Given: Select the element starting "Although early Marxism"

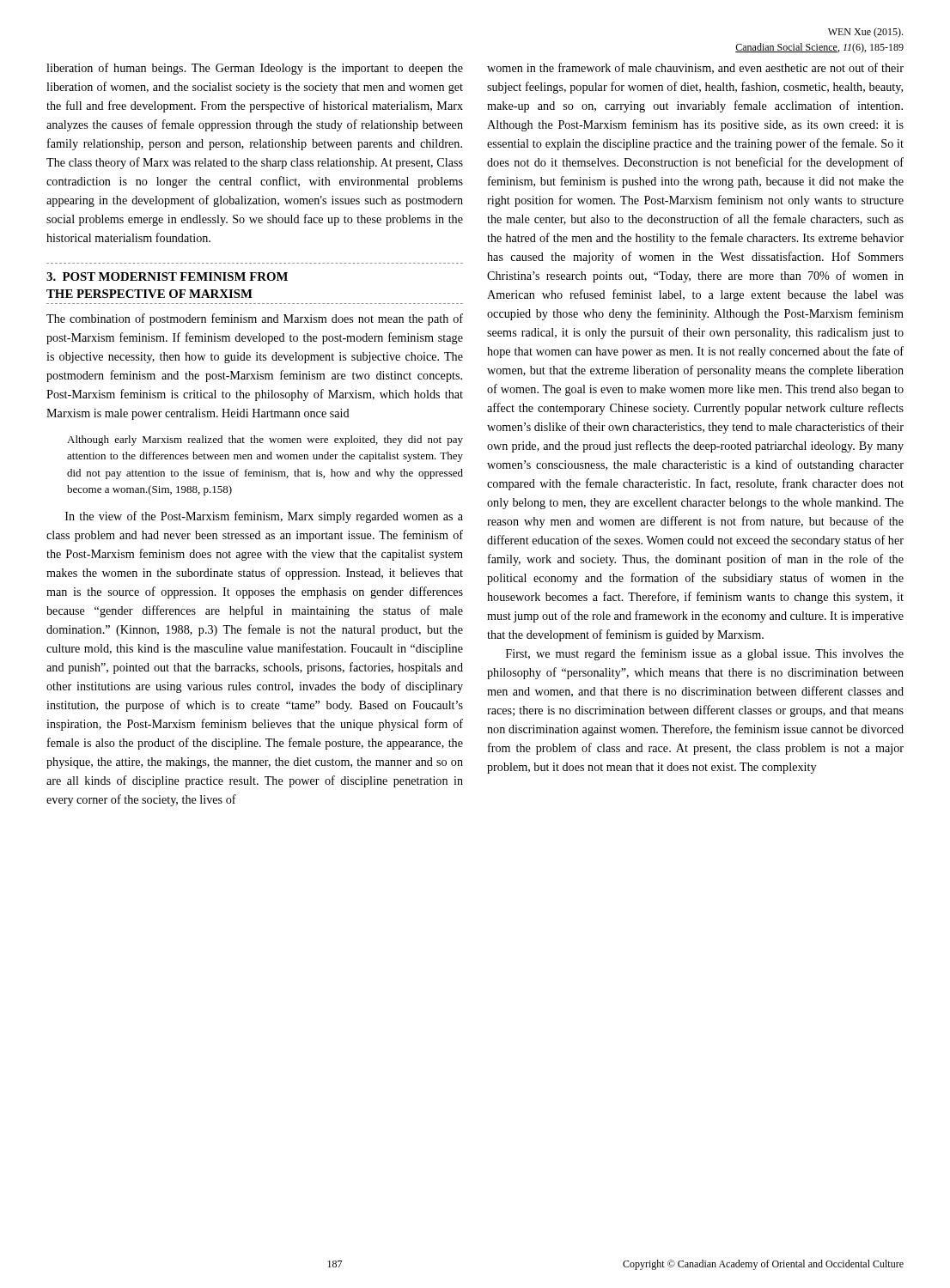Looking at the screenshot, I should 265,464.
